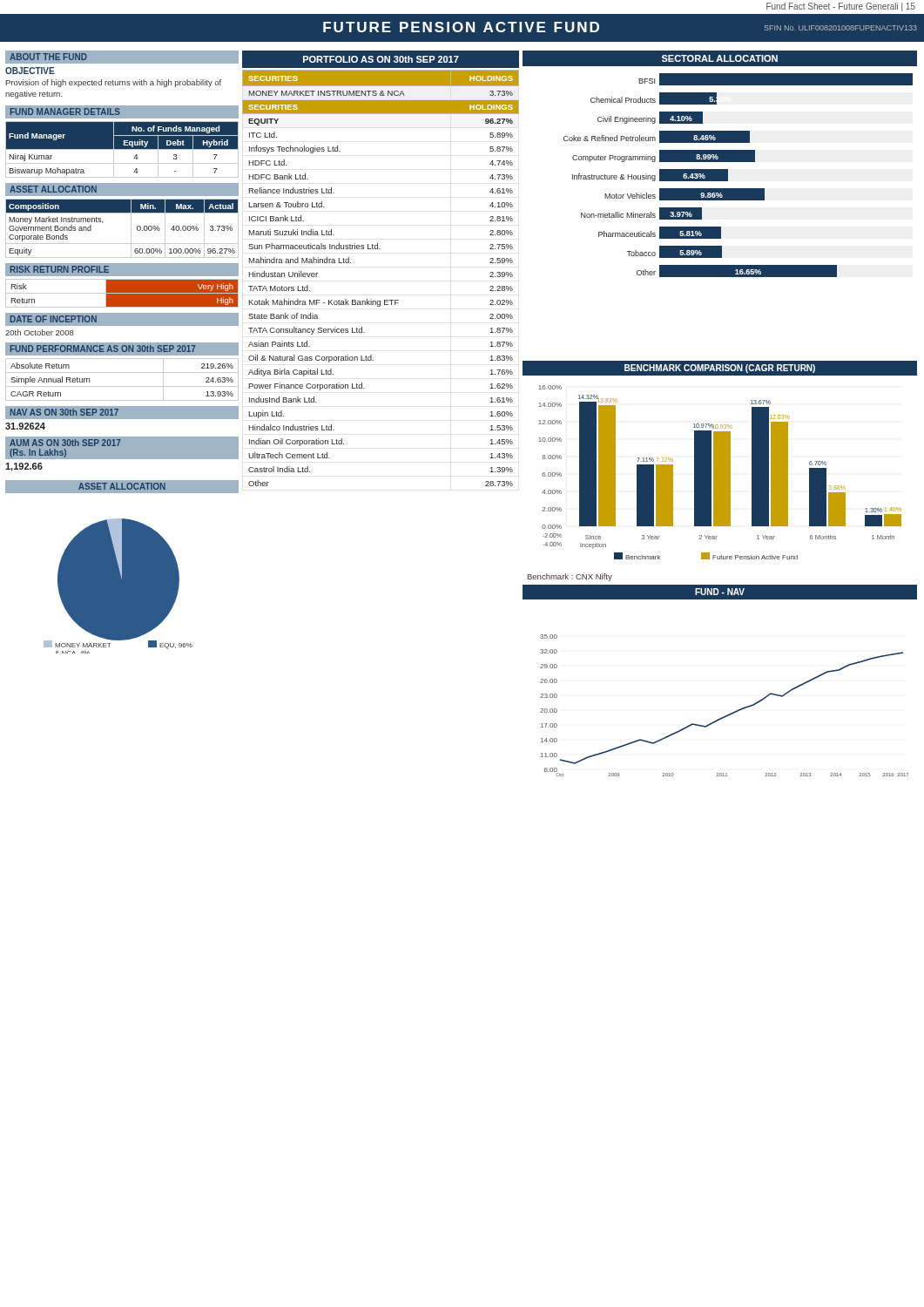Locate the section header with the text "ABOUT THE FUND"

(x=48, y=57)
